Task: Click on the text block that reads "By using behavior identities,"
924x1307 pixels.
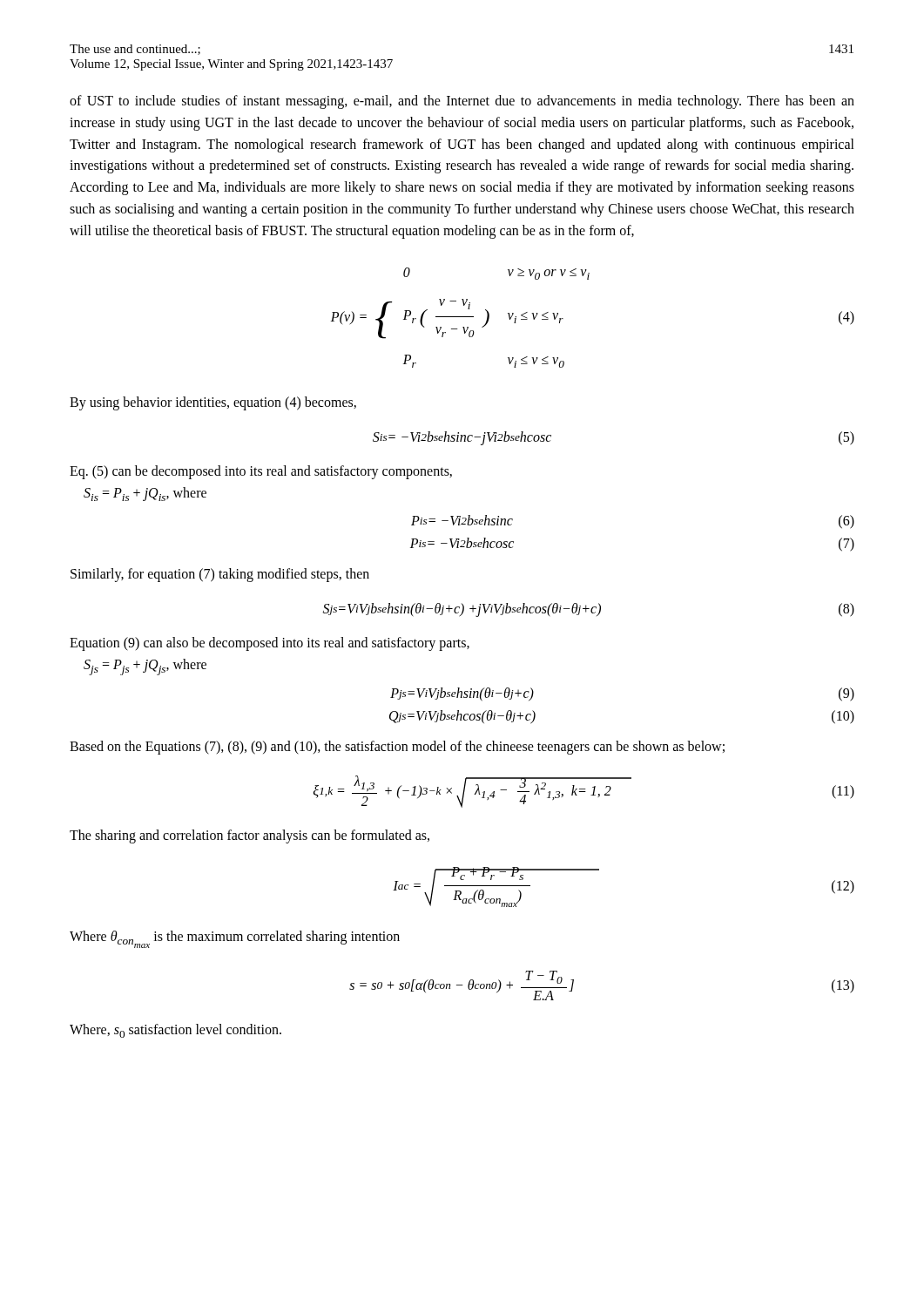Action: (213, 402)
